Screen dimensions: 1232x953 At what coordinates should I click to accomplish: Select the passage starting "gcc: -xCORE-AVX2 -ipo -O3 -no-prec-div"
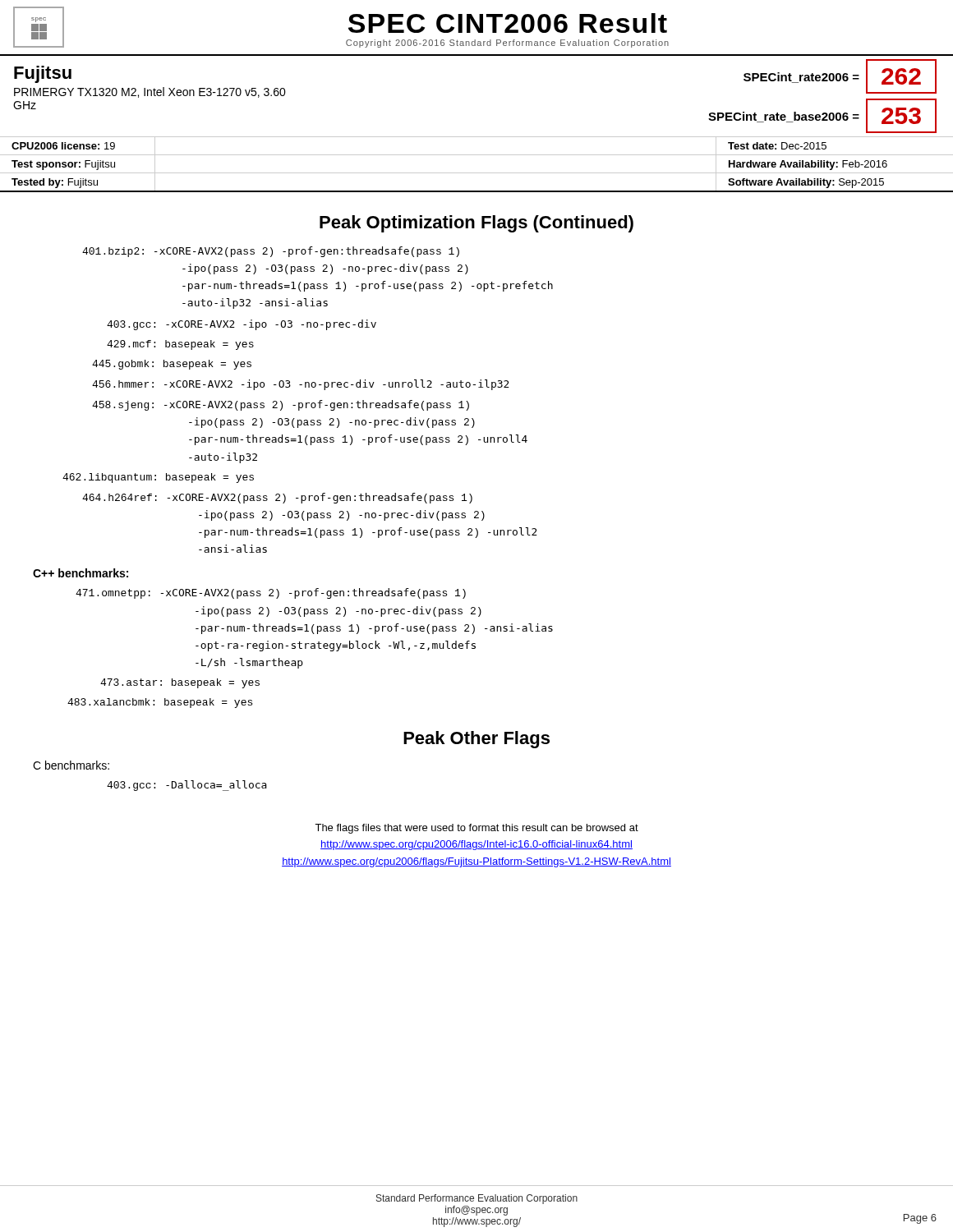coord(242,325)
